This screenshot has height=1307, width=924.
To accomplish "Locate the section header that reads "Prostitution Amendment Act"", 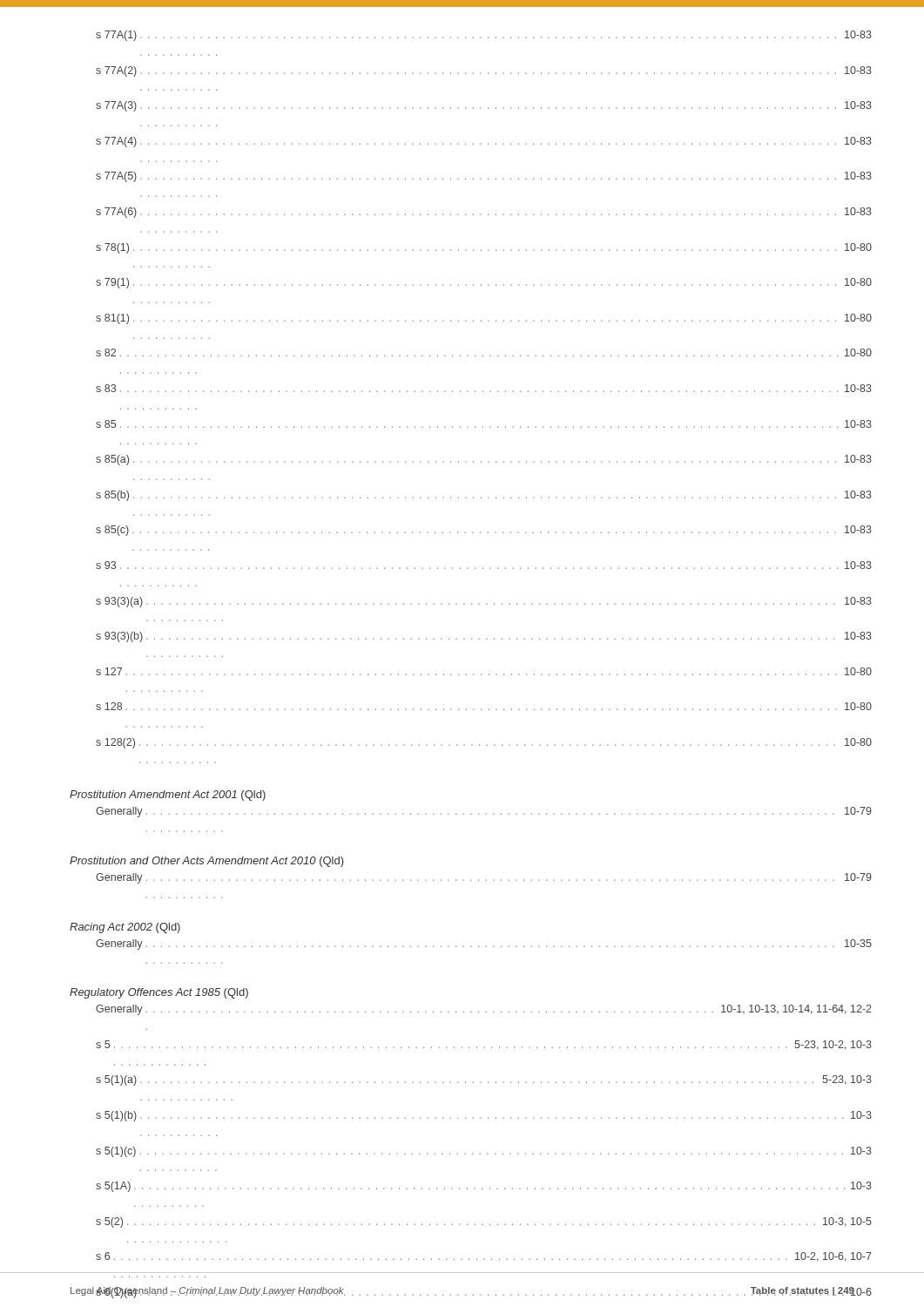I will coord(168,795).
